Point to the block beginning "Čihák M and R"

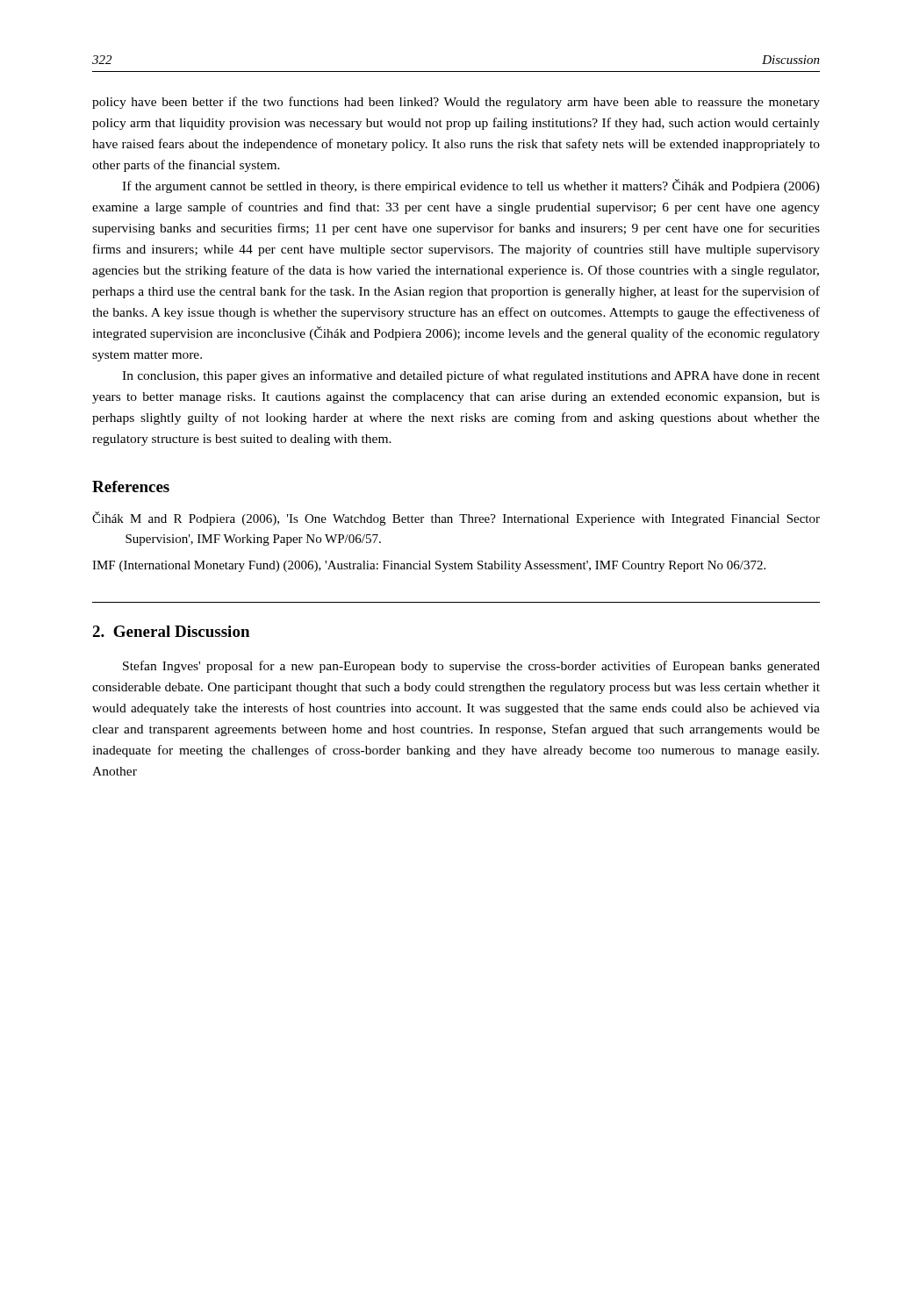point(456,529)
